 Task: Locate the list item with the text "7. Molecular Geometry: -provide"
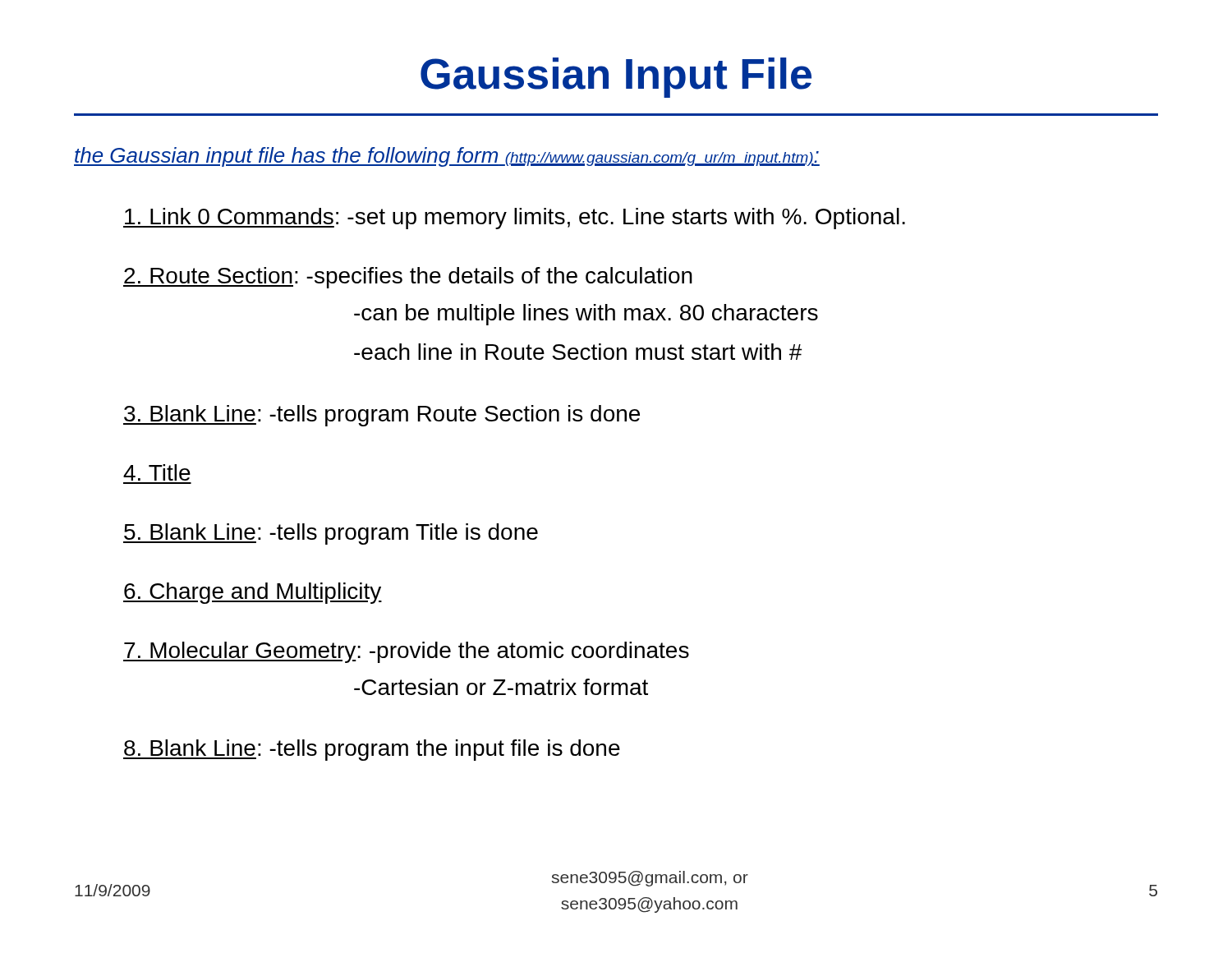tap(641, 672)
